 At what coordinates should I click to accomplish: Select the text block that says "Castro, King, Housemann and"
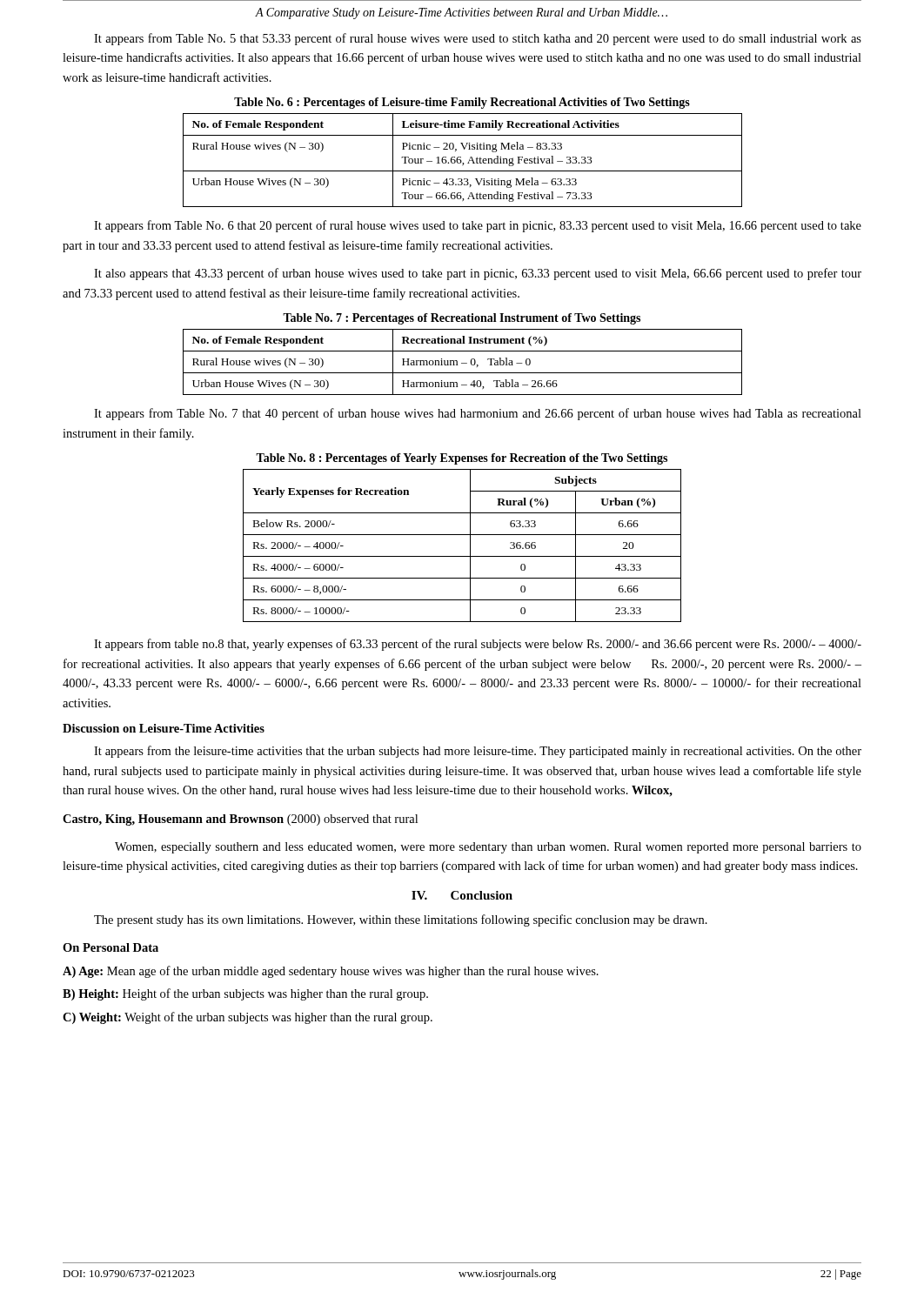pyautogui.click(x=240, y=820)
